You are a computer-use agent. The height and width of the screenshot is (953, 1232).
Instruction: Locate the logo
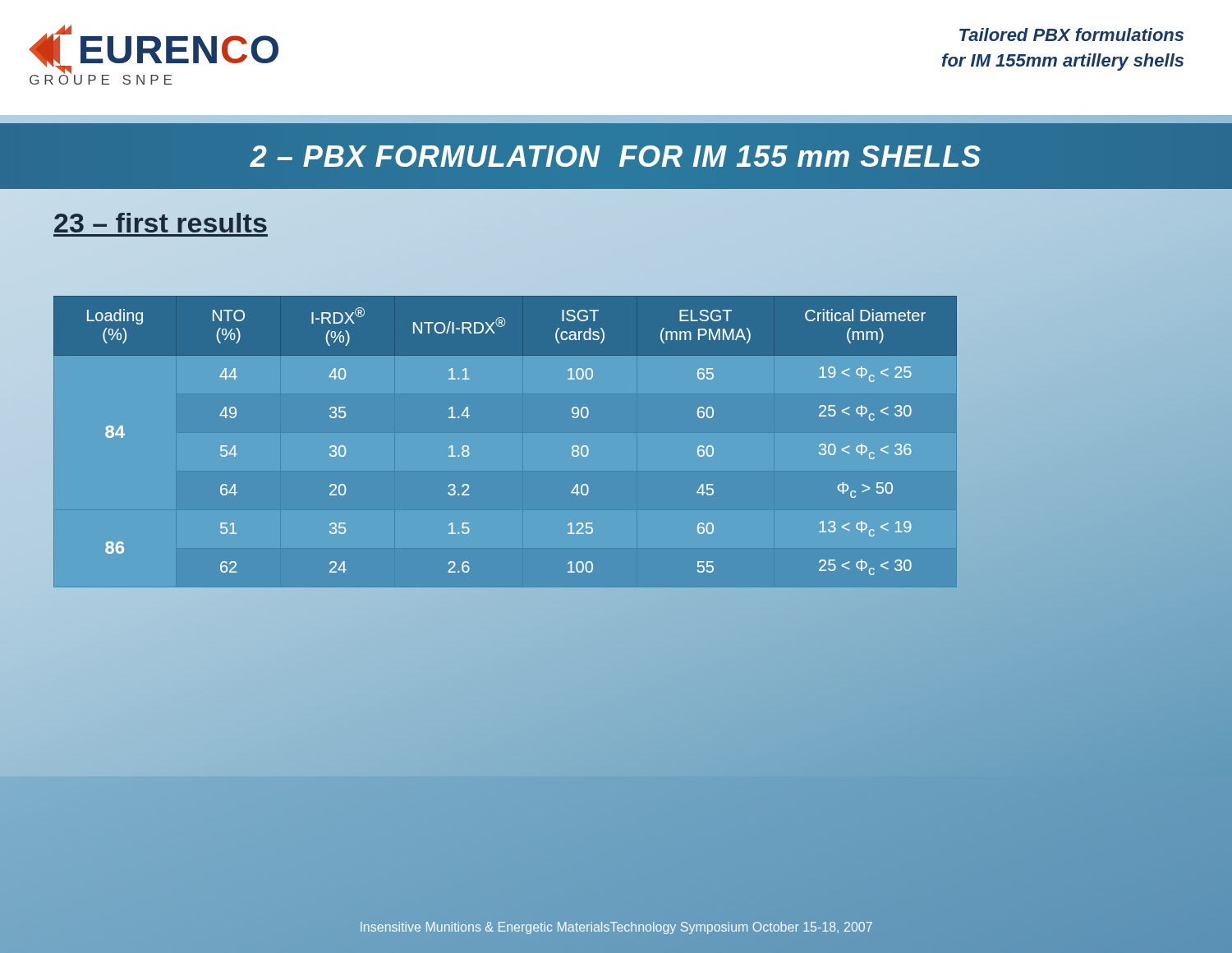(160, 58)
